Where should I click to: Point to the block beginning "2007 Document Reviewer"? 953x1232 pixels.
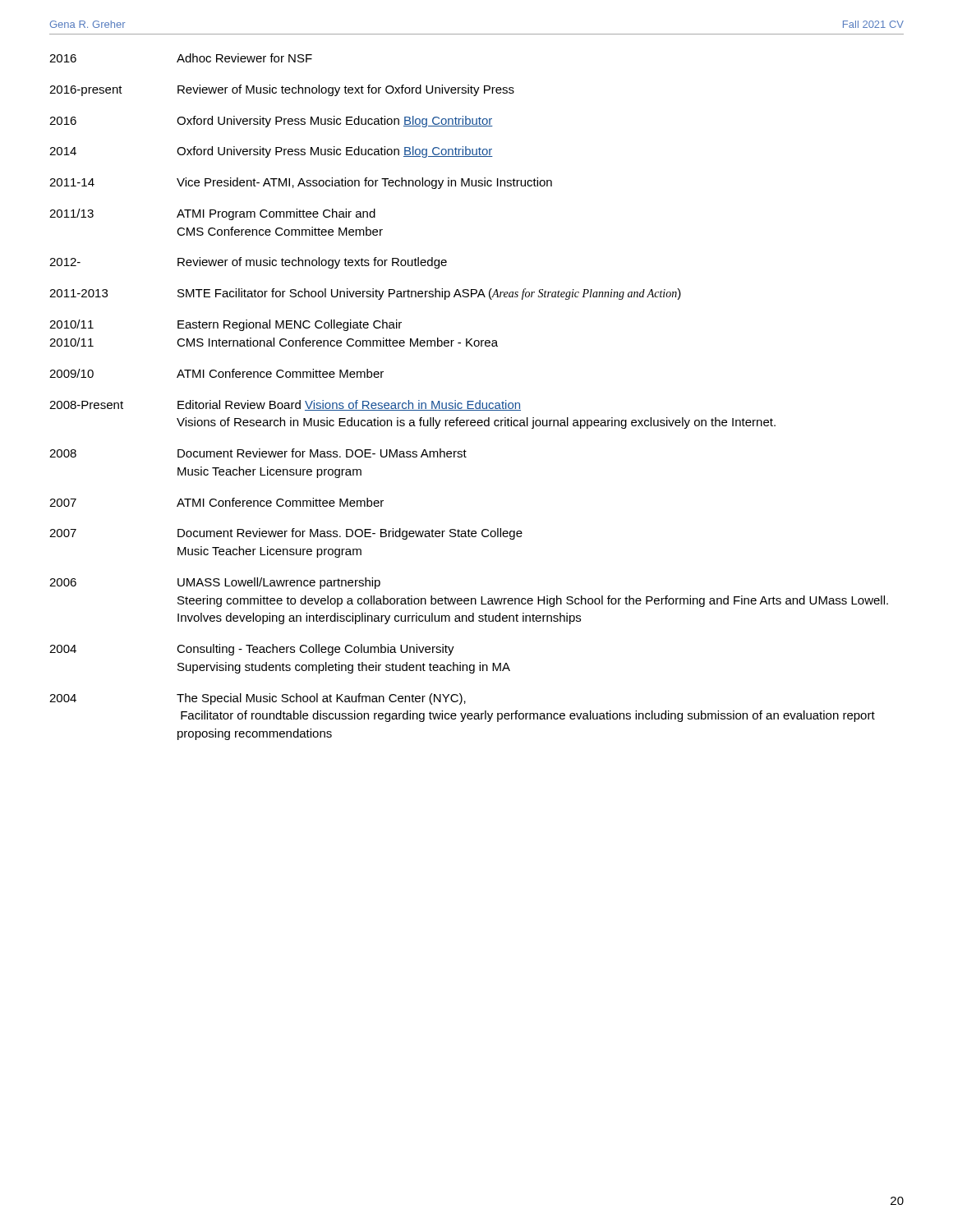click(x=476, y=542)
